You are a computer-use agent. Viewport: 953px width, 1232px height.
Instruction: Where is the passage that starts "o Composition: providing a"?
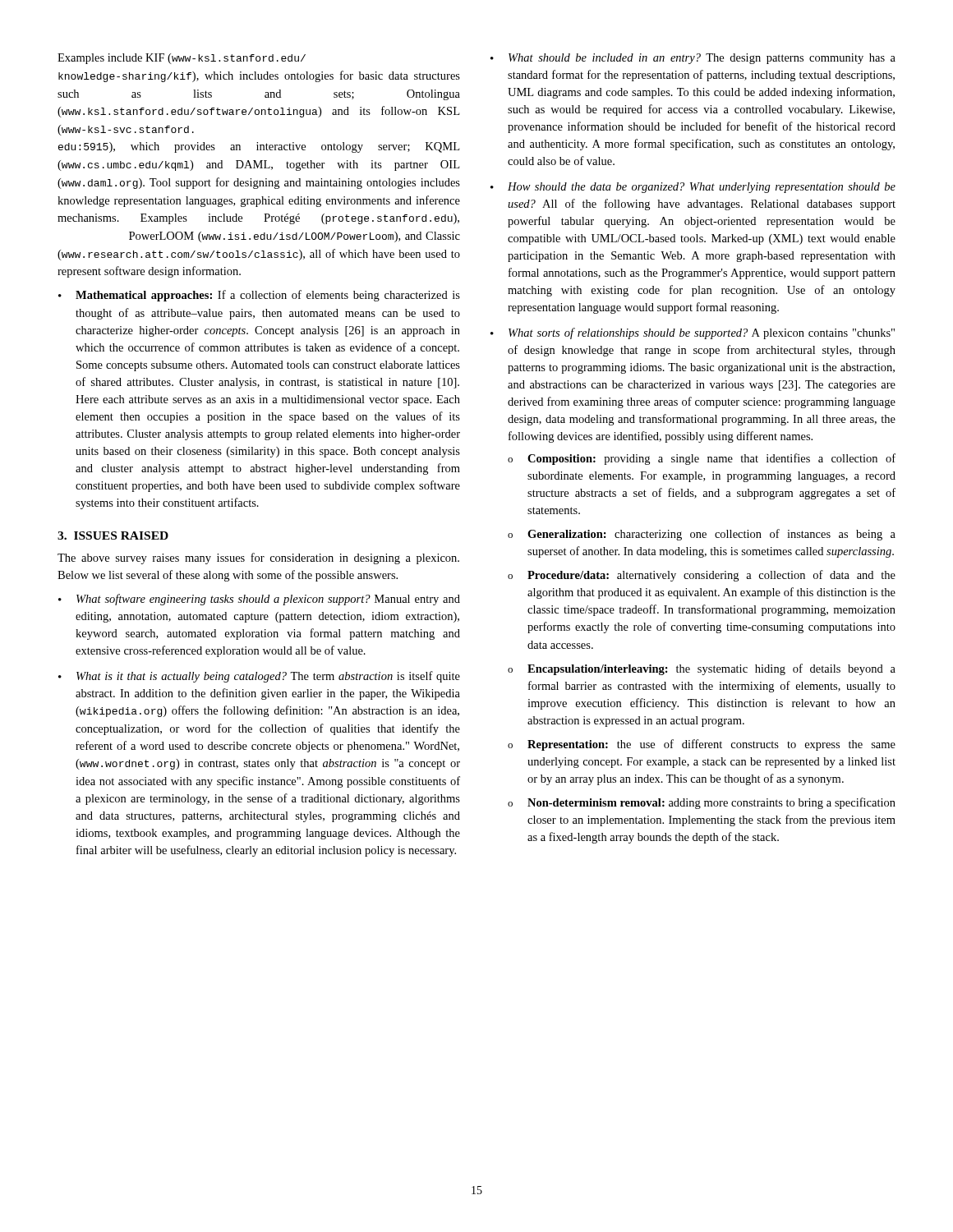pyautogui.click(x=702, y=485)
